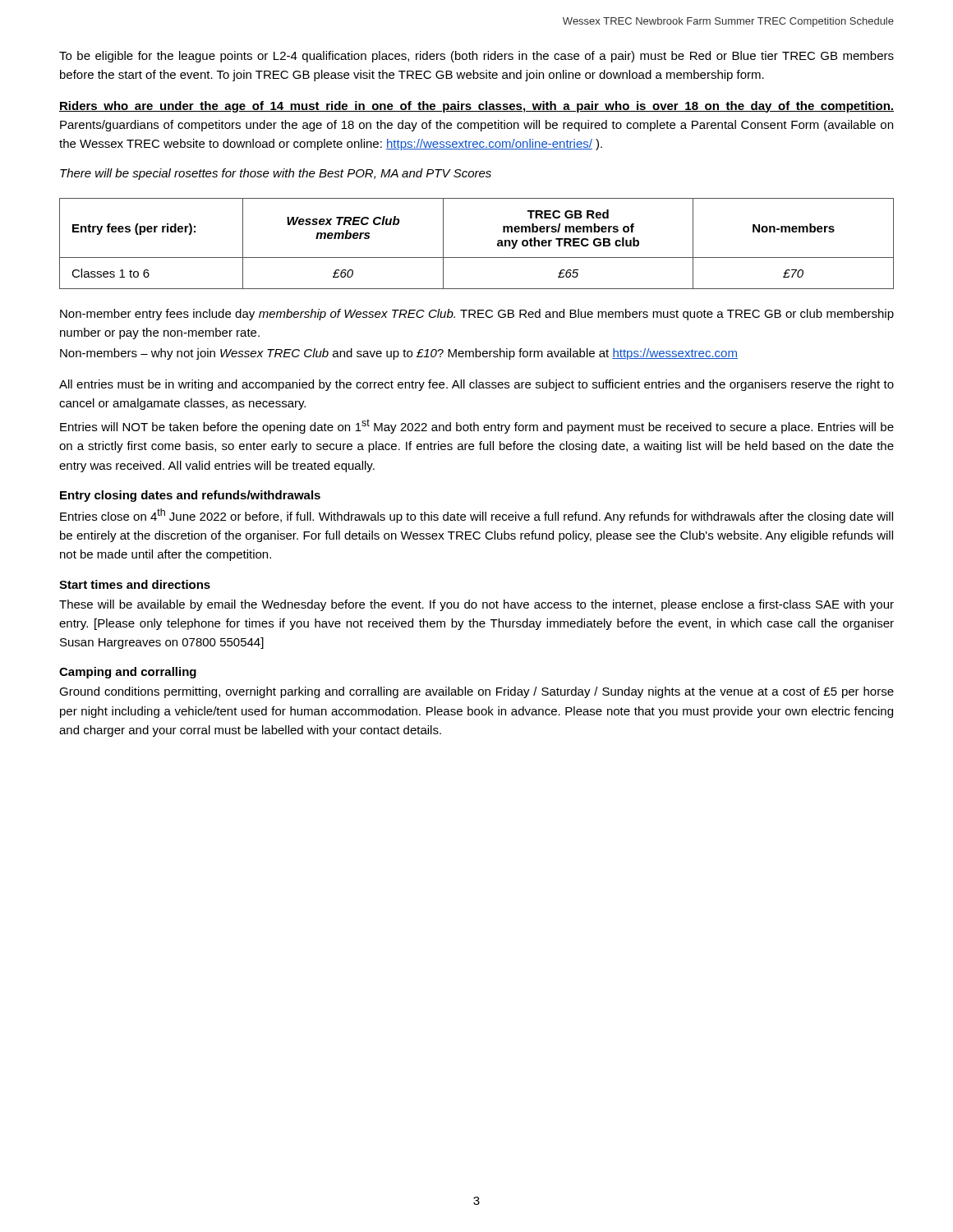The image size is (953, 1232).
Task: Select the text block with the text "Ground conditions permitting, overnight parking and corralling"
Action: point(476,710)
